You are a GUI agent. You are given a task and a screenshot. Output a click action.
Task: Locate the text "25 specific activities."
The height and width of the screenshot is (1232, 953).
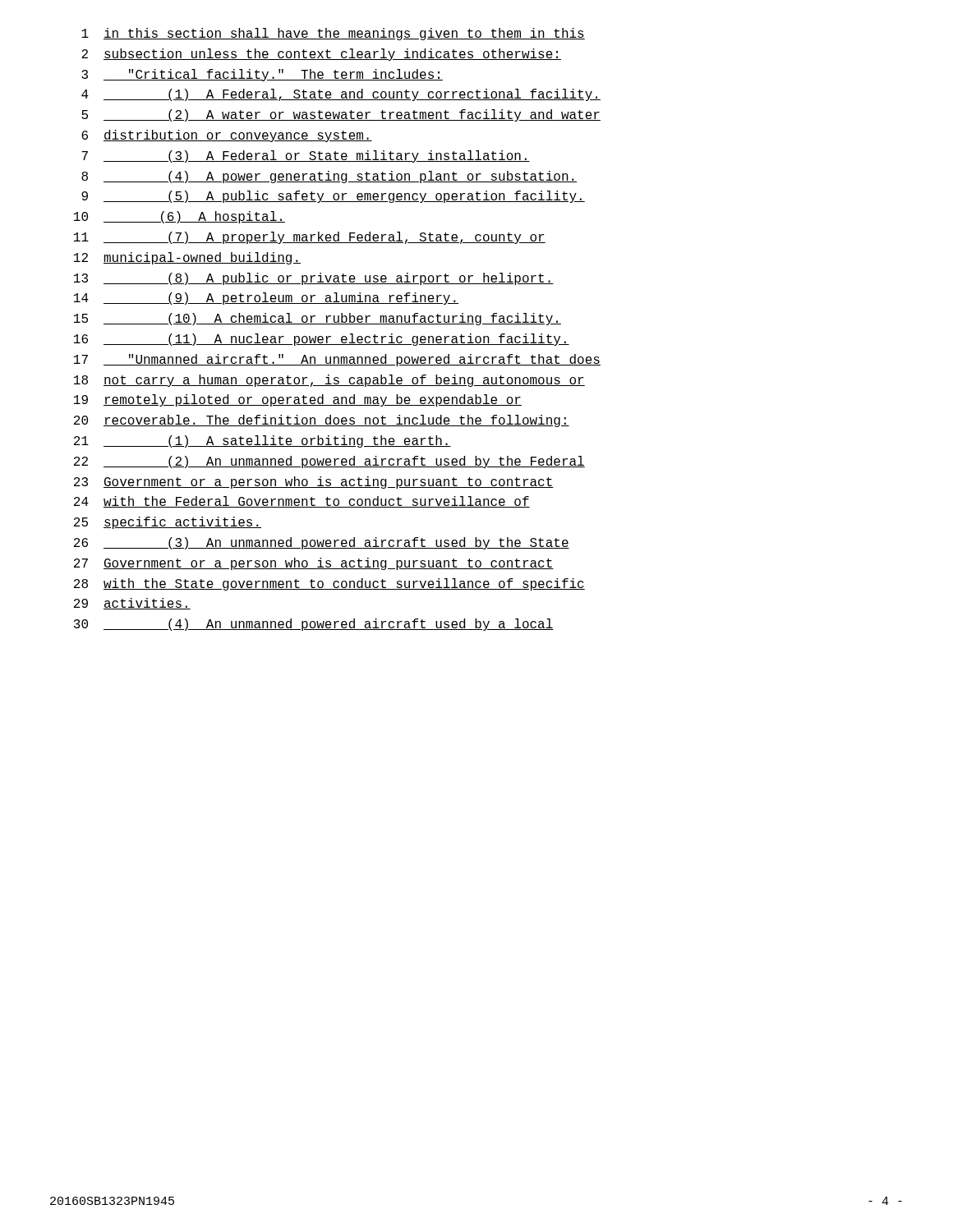click(168, 523)
